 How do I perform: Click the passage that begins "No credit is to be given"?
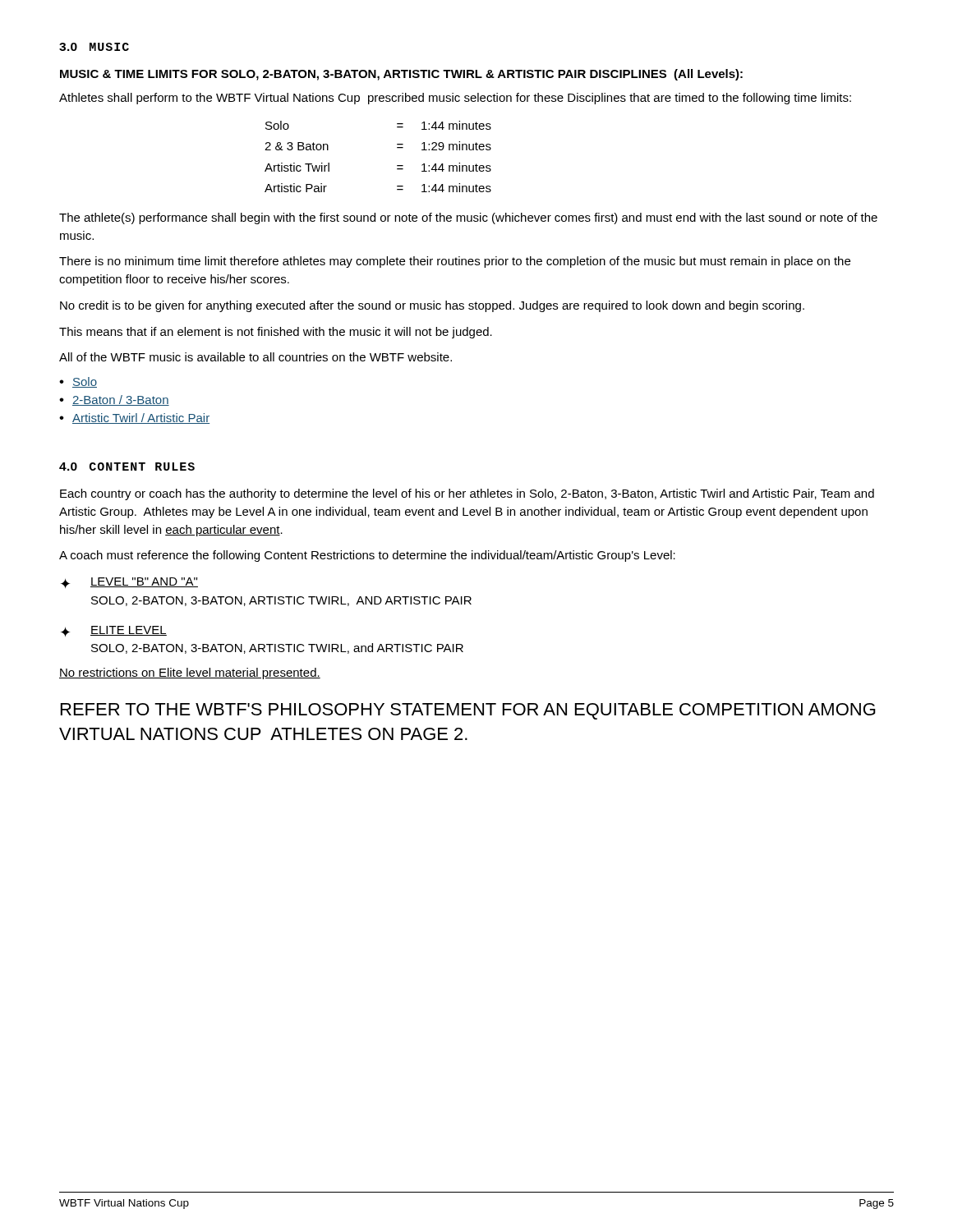pos(476,305)
